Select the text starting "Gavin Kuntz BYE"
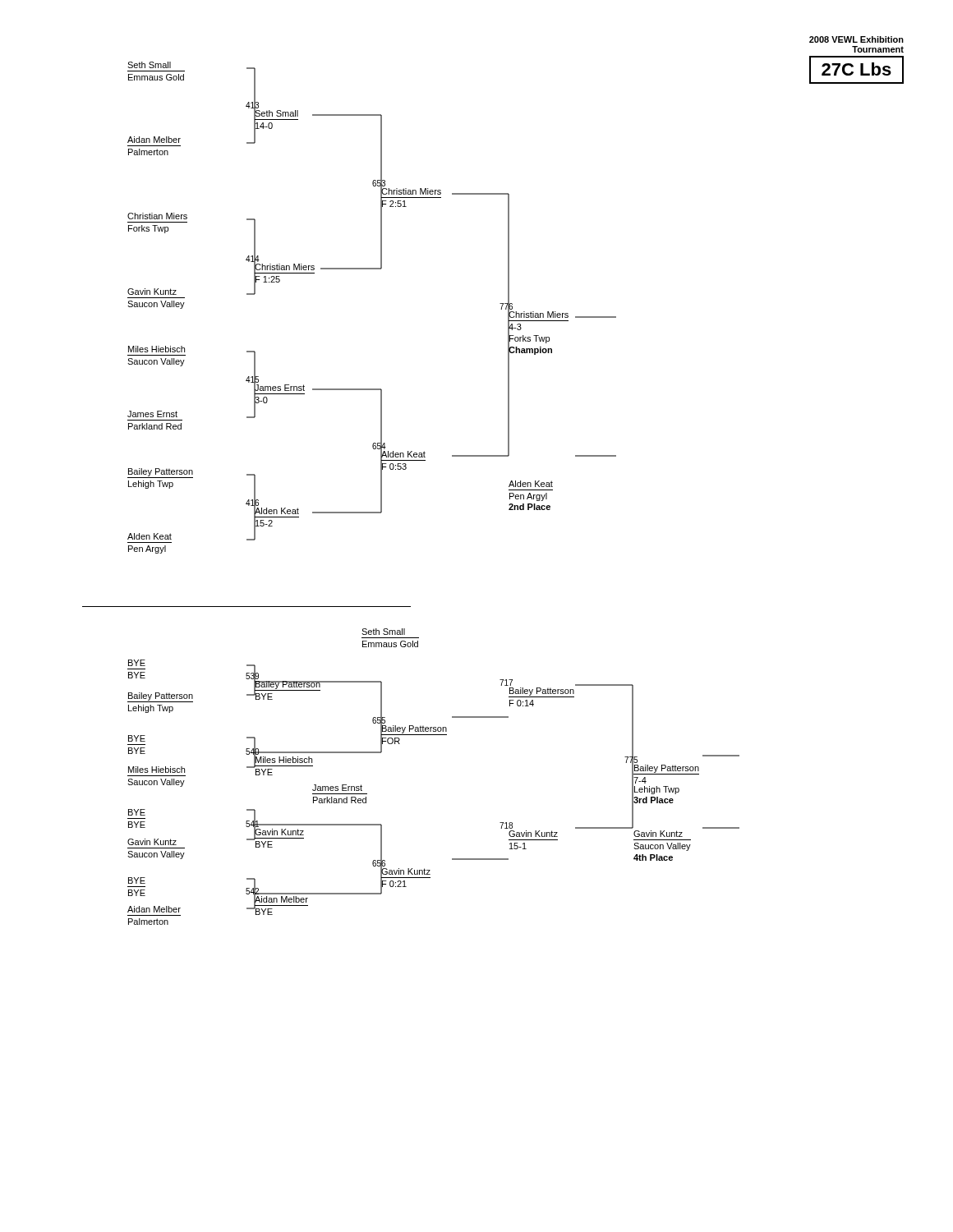Screen dimensions: 1232x953 (279, 838)
